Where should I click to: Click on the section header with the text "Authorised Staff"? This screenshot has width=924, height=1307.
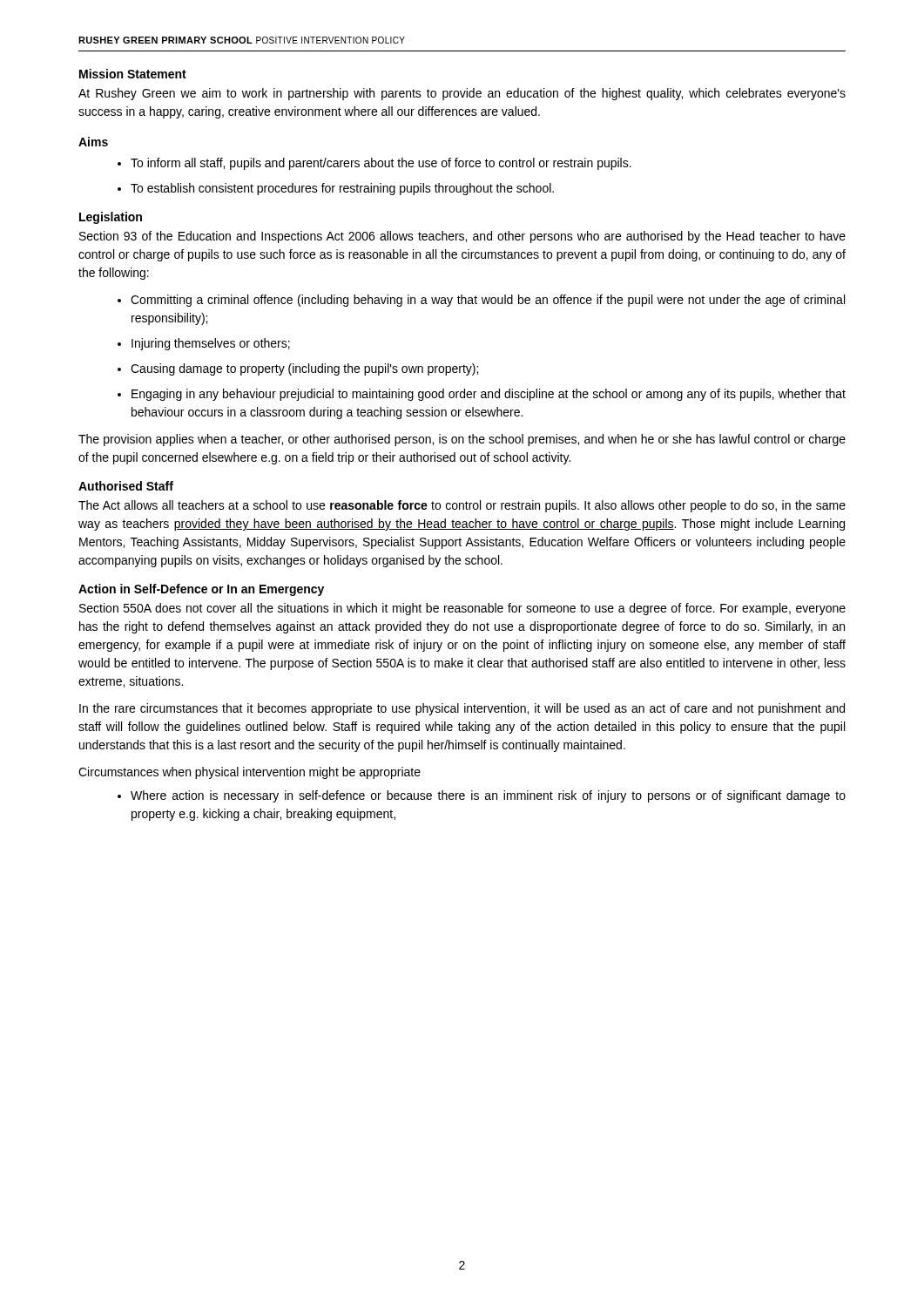pyautogui.click(x=126, y=486)
